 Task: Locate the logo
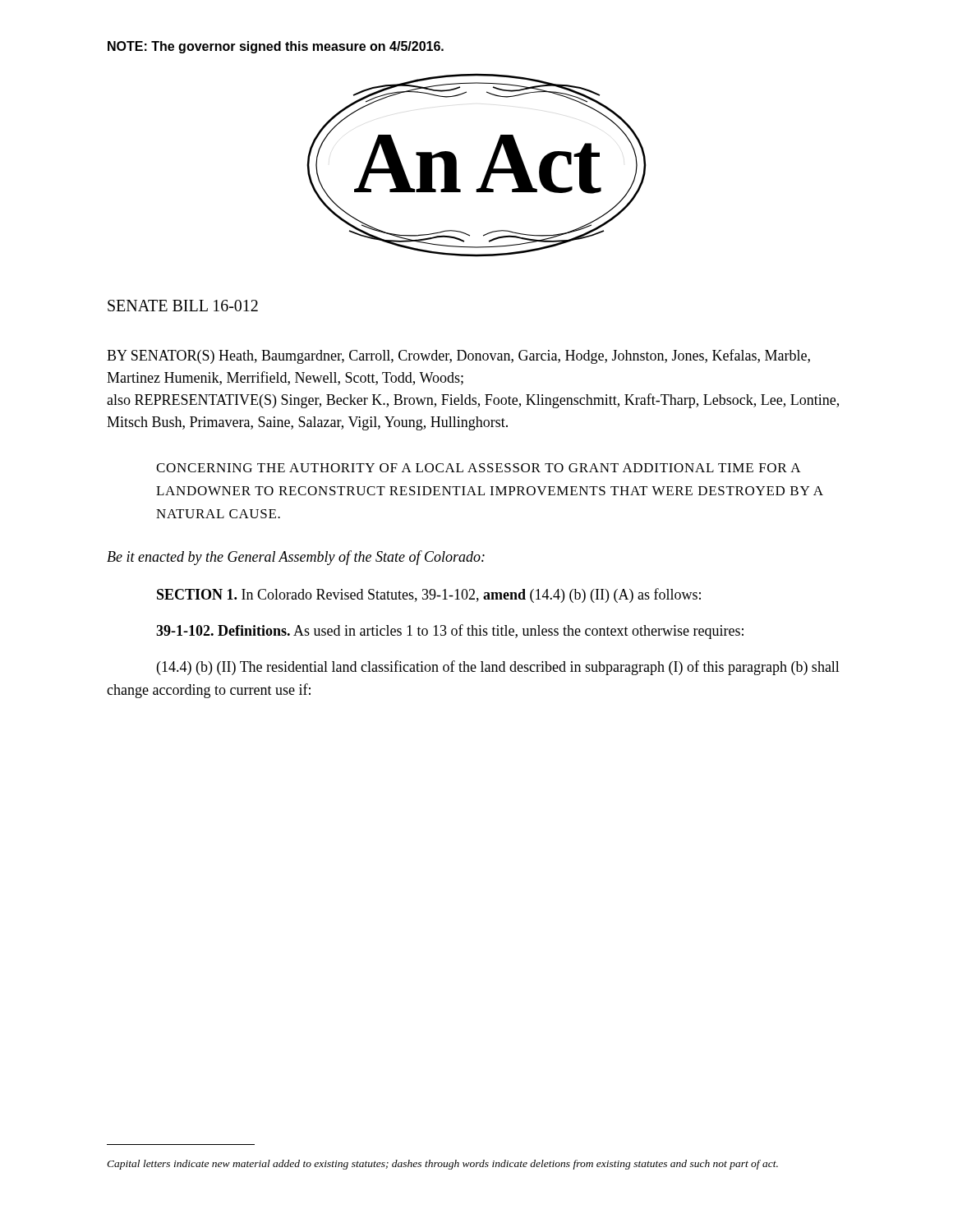coord(476,167)
